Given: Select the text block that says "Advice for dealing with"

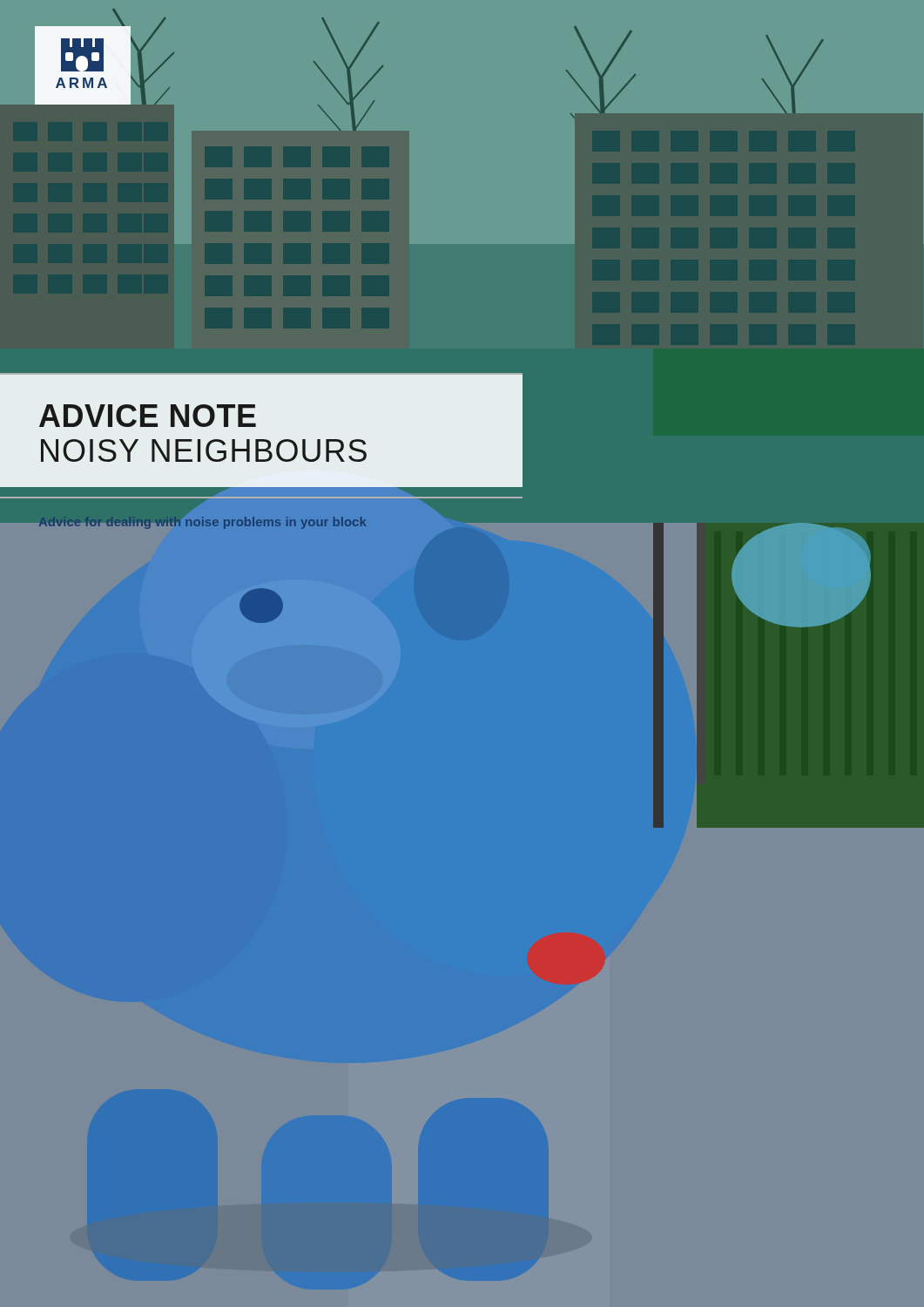Looking at the screenshot, I should [202, 521].
